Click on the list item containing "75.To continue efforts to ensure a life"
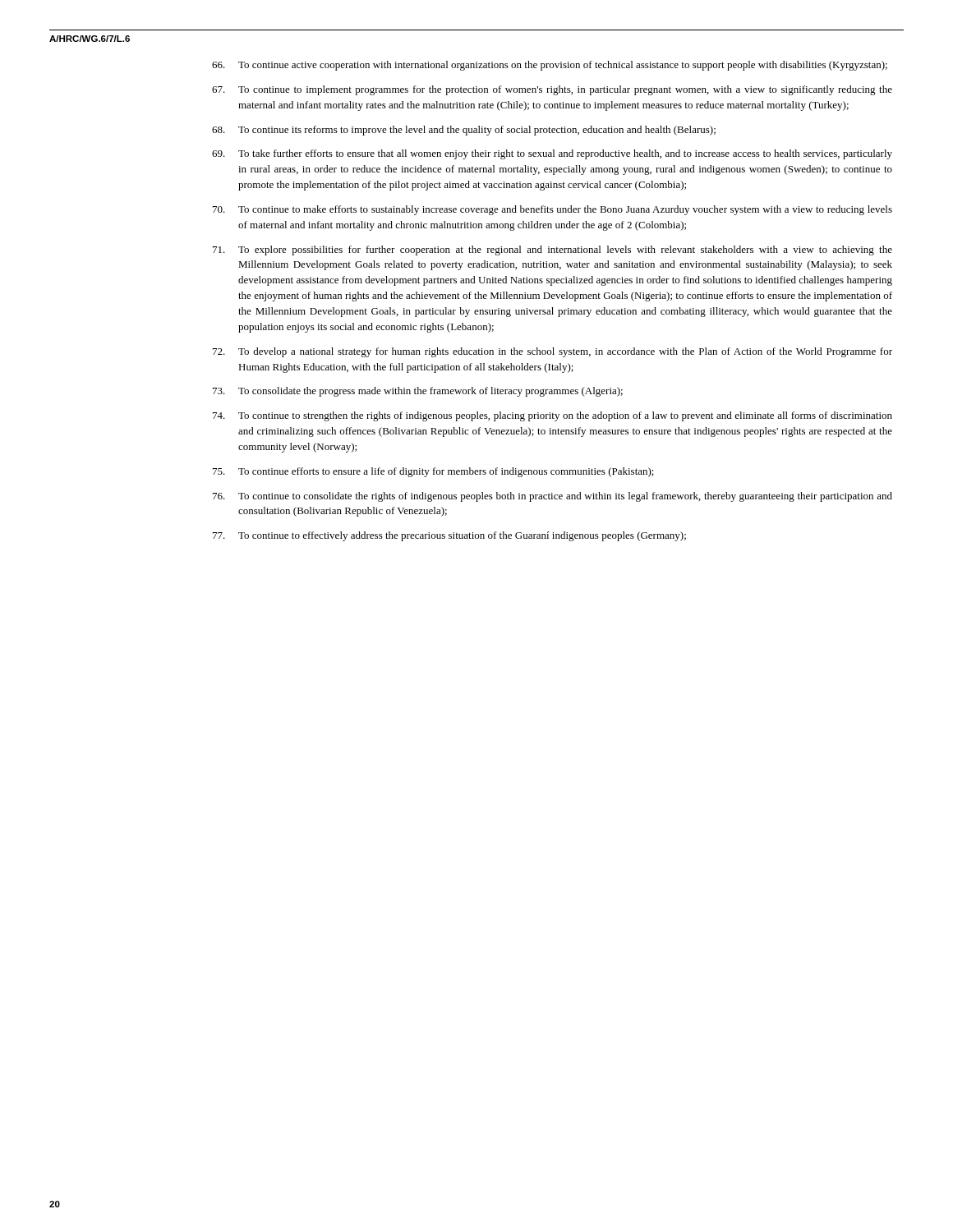The image size is (953, 1232). (552, 472)
